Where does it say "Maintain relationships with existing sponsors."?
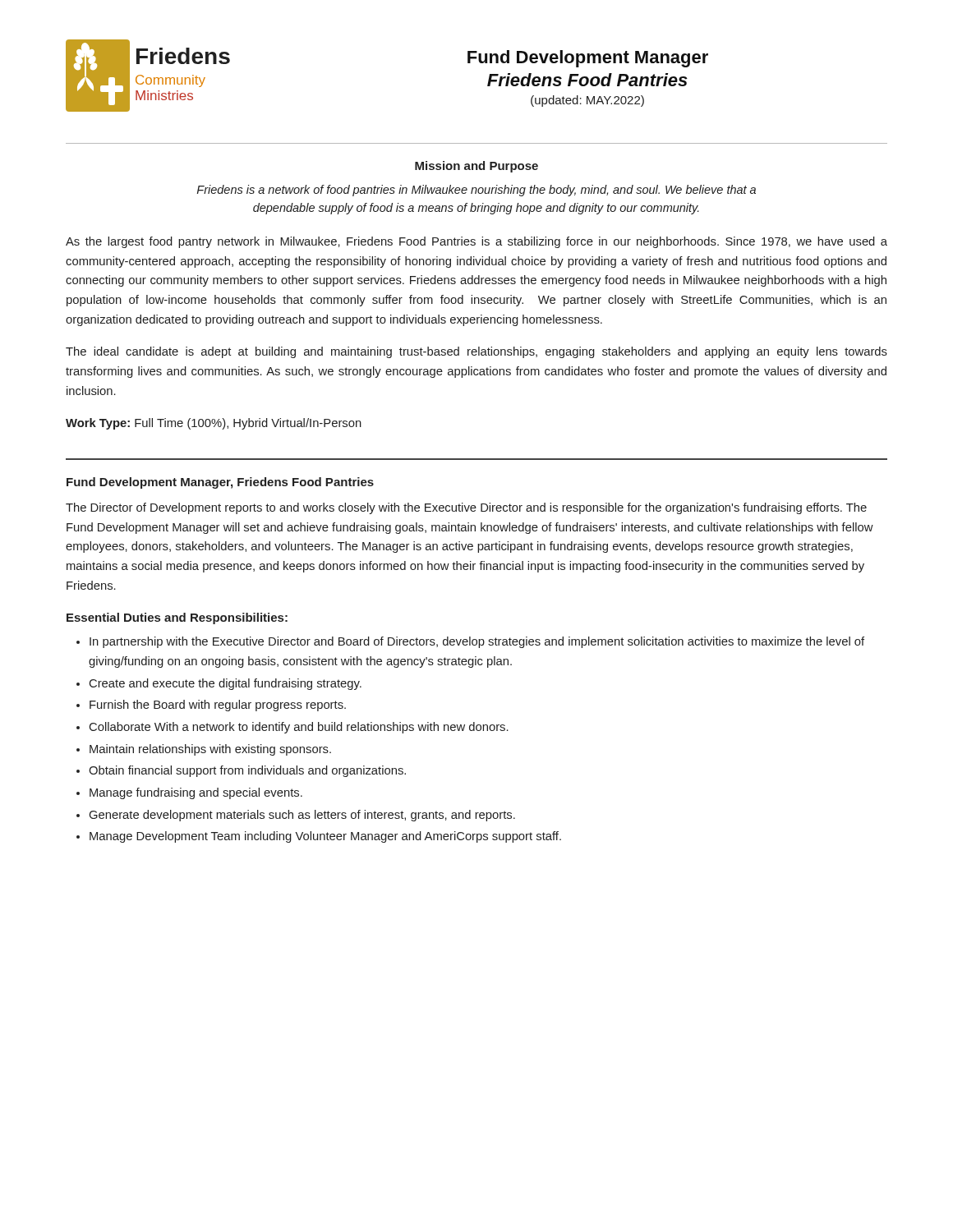This screenshot has height=1232, width=953. [210, 749]
